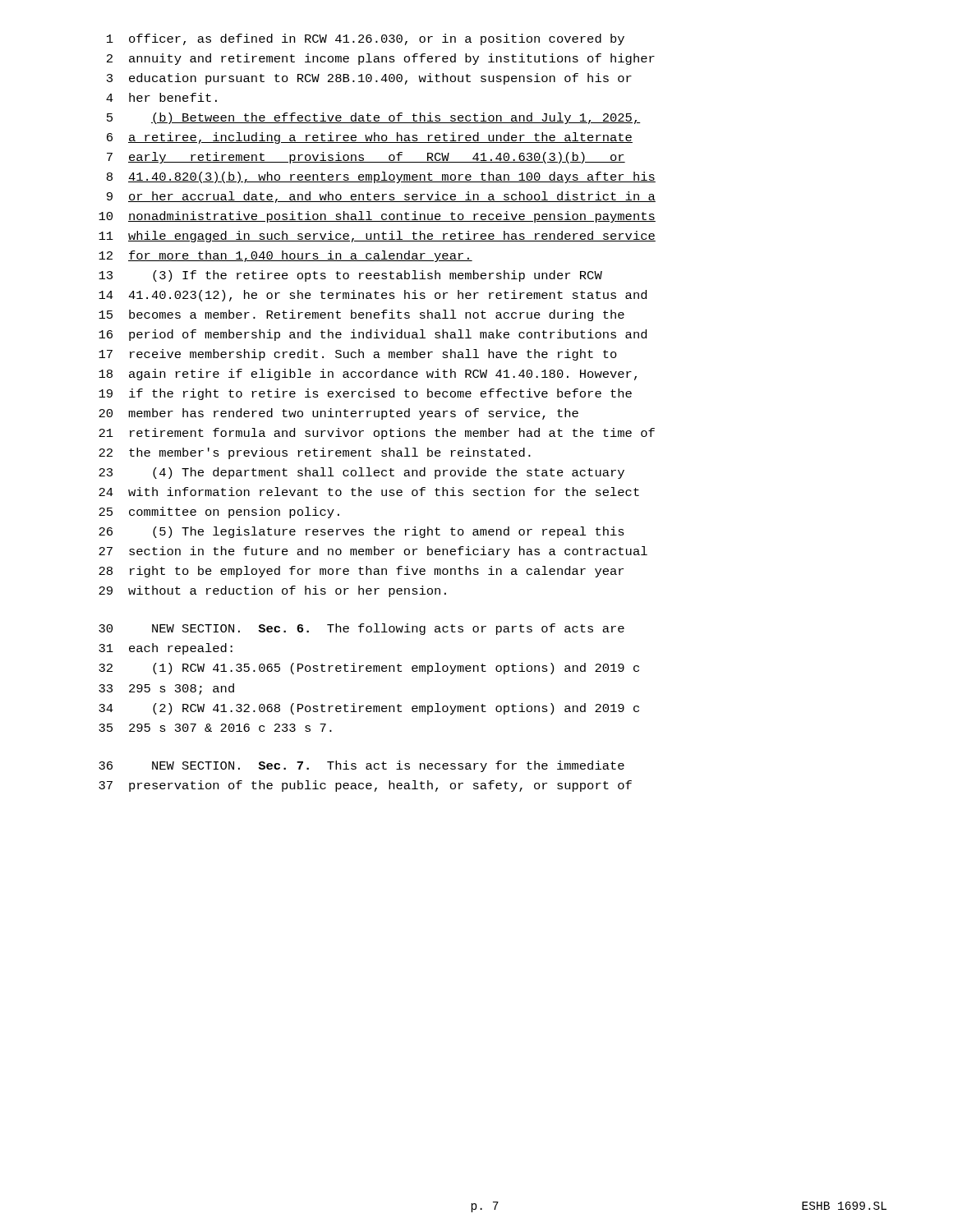Viewport: 953px width, 1232px height.
Task: Point to the block beginning "28 right to be employed for more than"
Action: point(354,572)
